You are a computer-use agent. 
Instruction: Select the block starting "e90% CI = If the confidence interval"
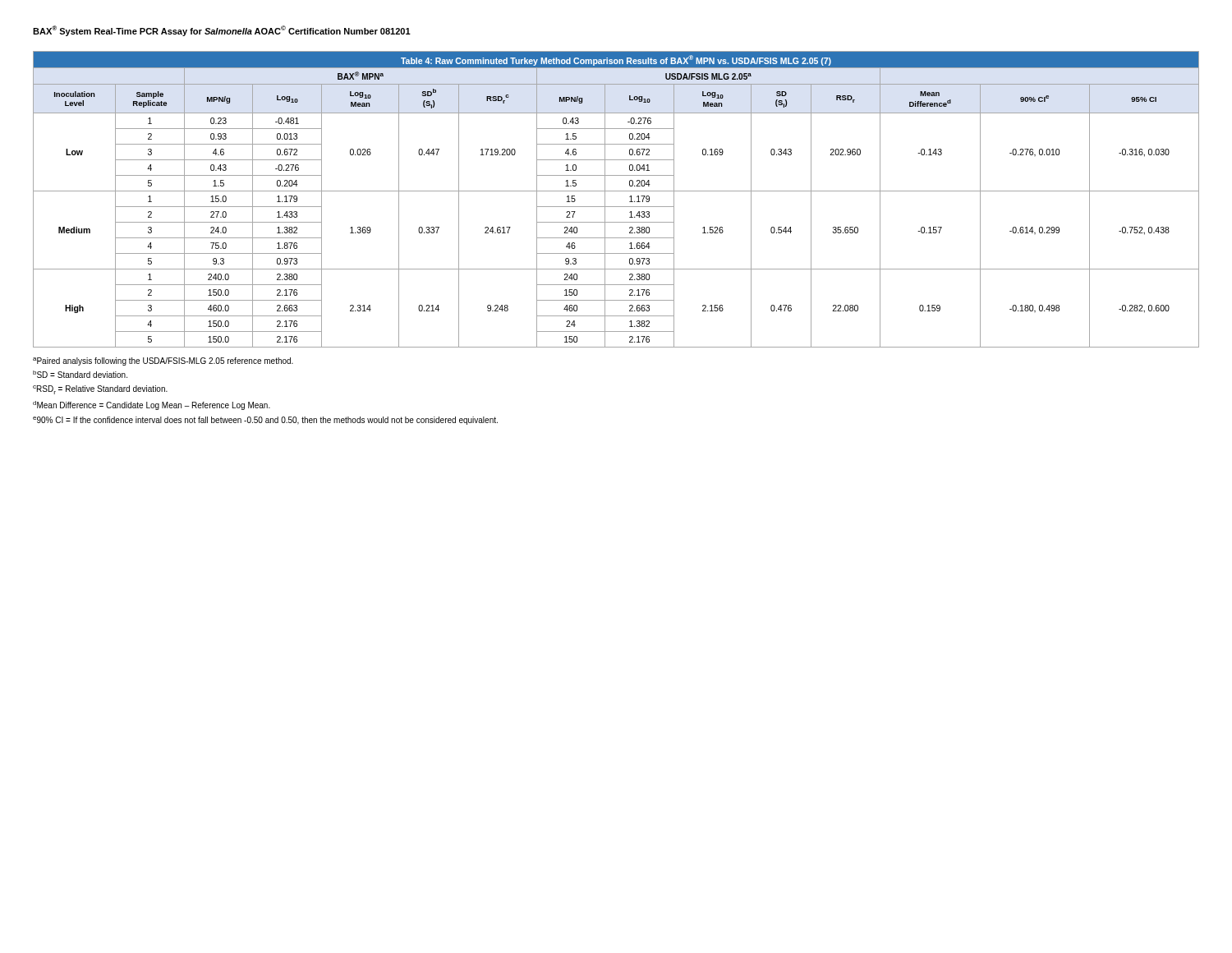(266, 419)
